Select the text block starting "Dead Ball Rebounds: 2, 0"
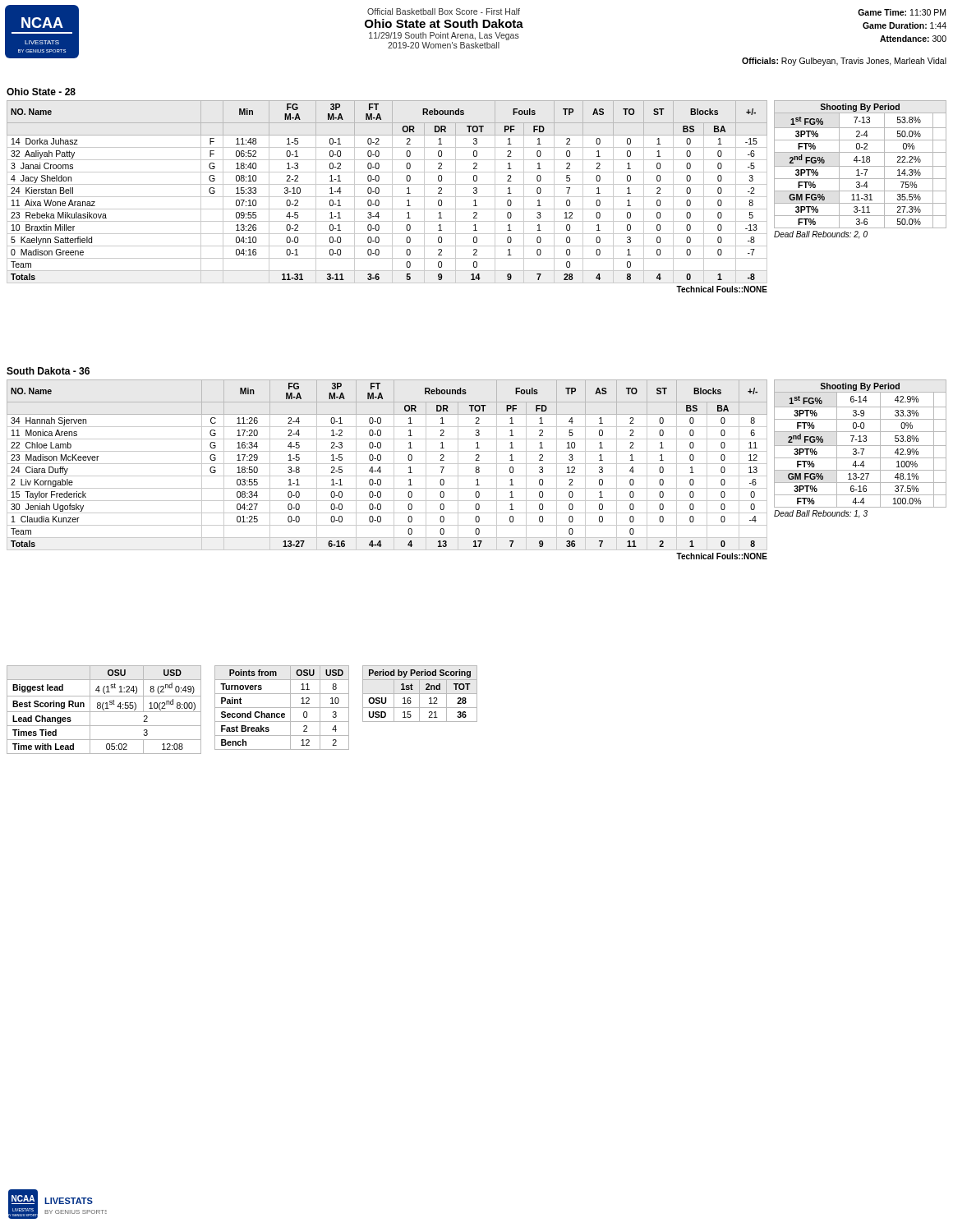 click(821, 235)
